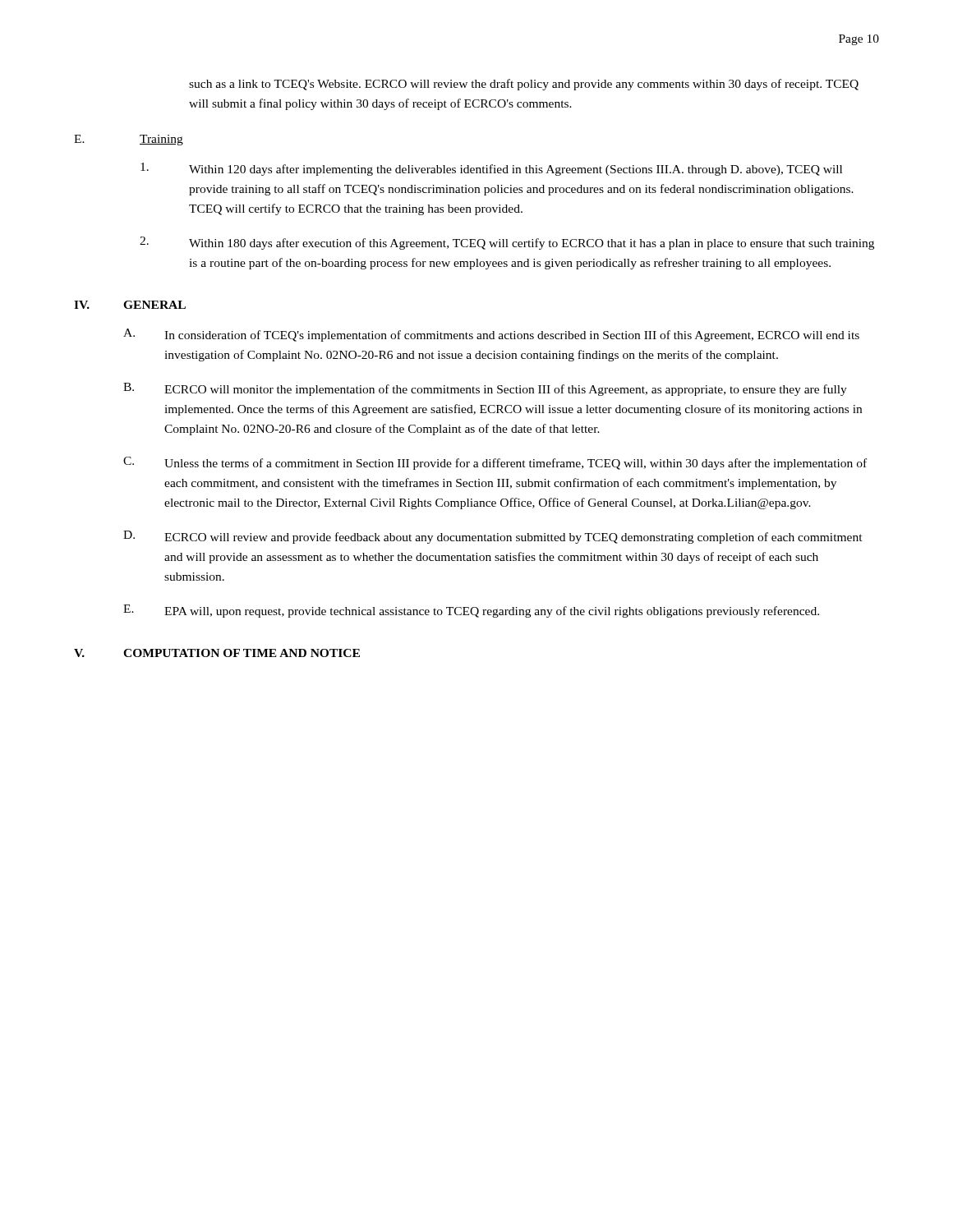
Task: Click on the list item that reads "A. In consideration of TCEQ's implementation"
Action: pyautogui.click(x=501, y=345)
